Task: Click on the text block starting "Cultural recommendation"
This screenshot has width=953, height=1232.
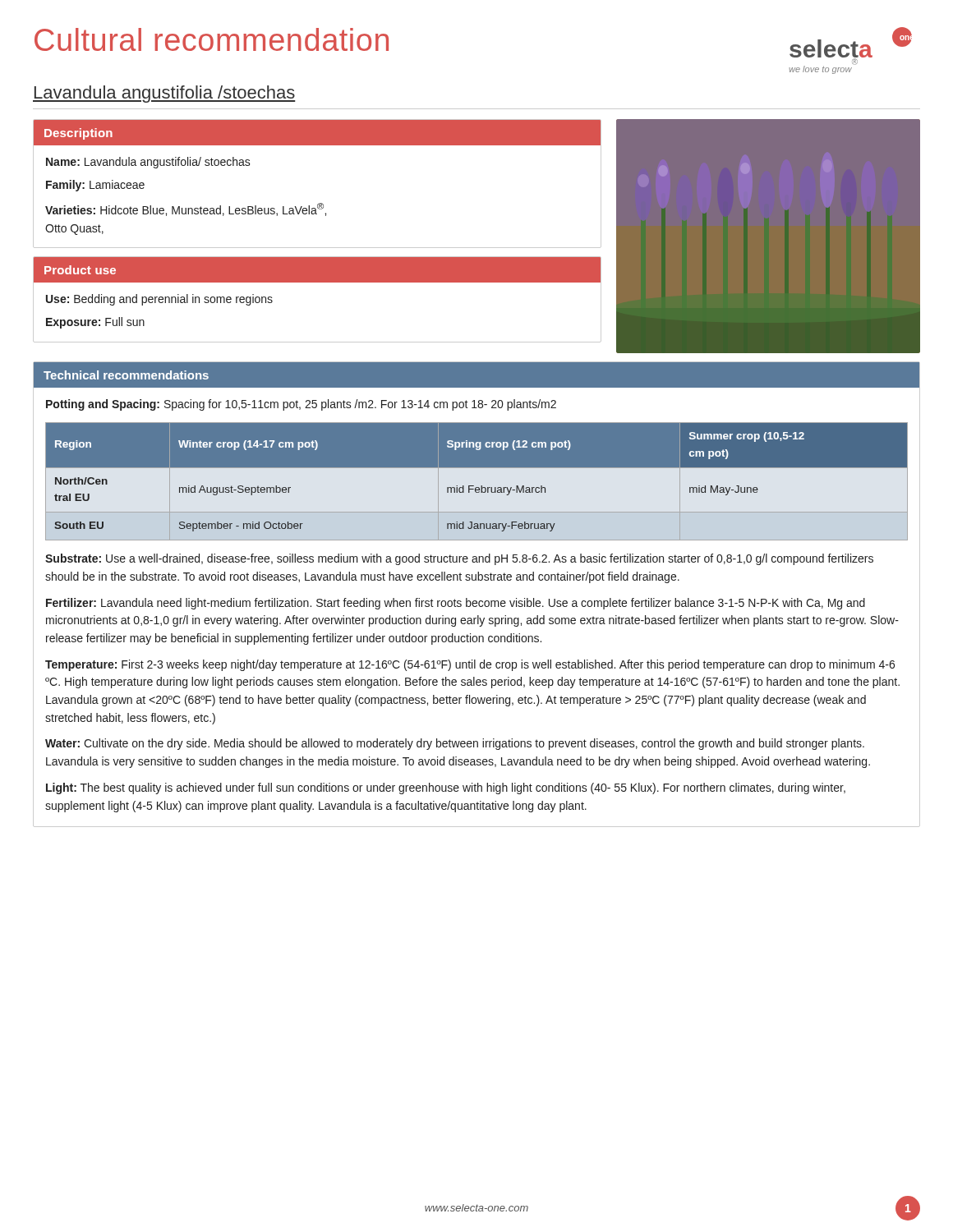Action: [x=212, y=40]
